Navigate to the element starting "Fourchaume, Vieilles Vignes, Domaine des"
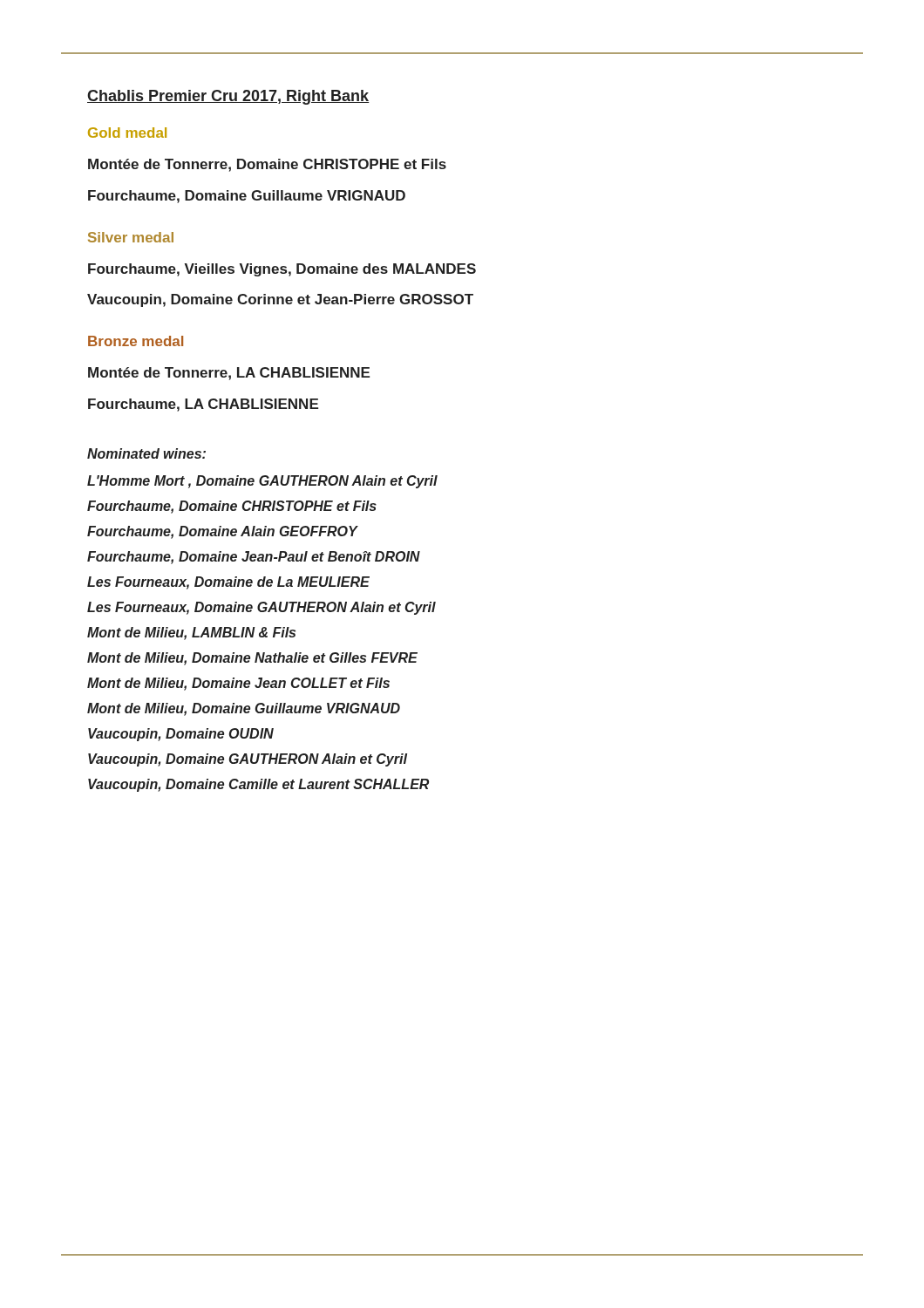The image size is (924, 1308). [x=282, y=269]
